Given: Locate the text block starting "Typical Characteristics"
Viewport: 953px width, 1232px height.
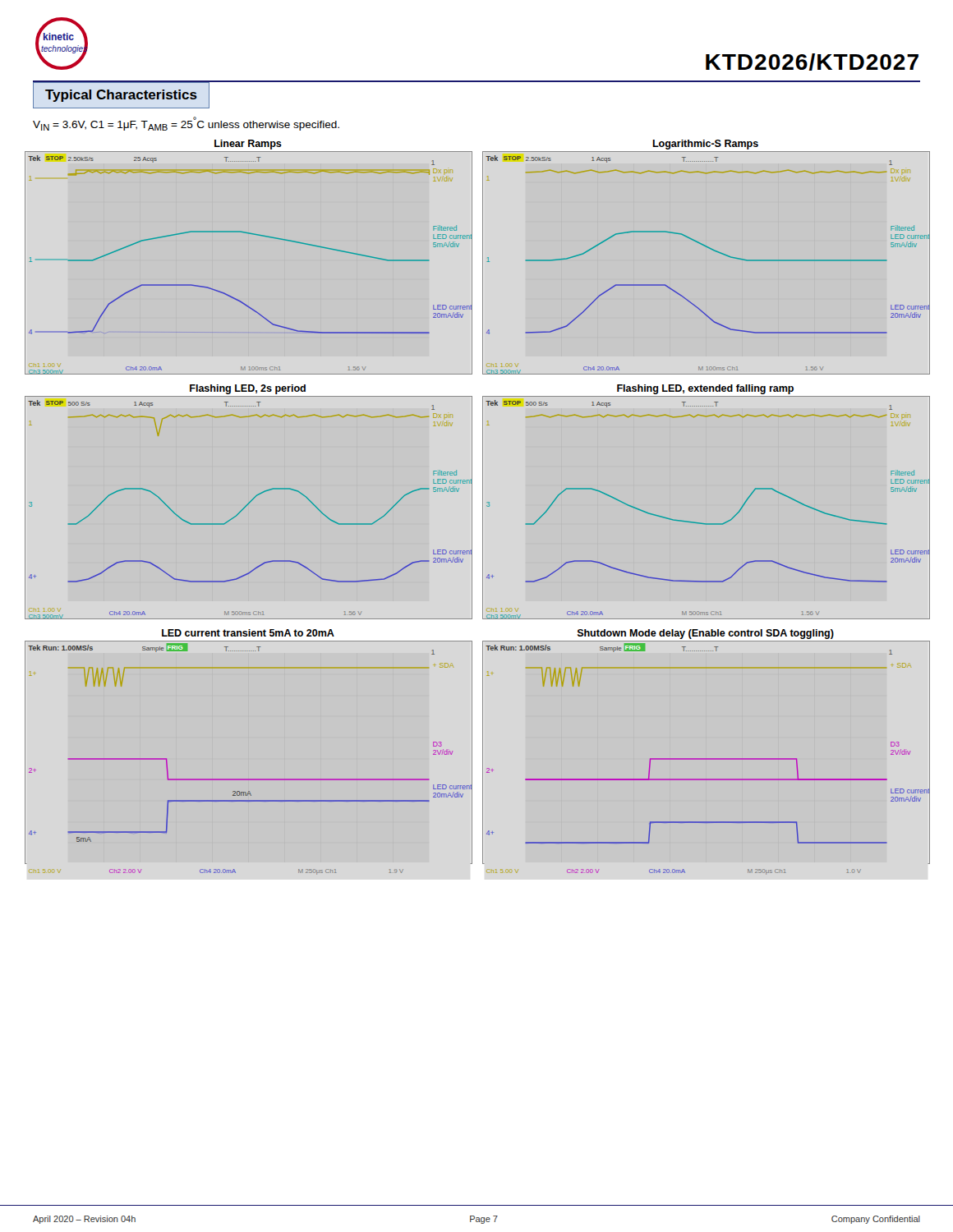Looking at the screenshot, I should pos(121,95).
